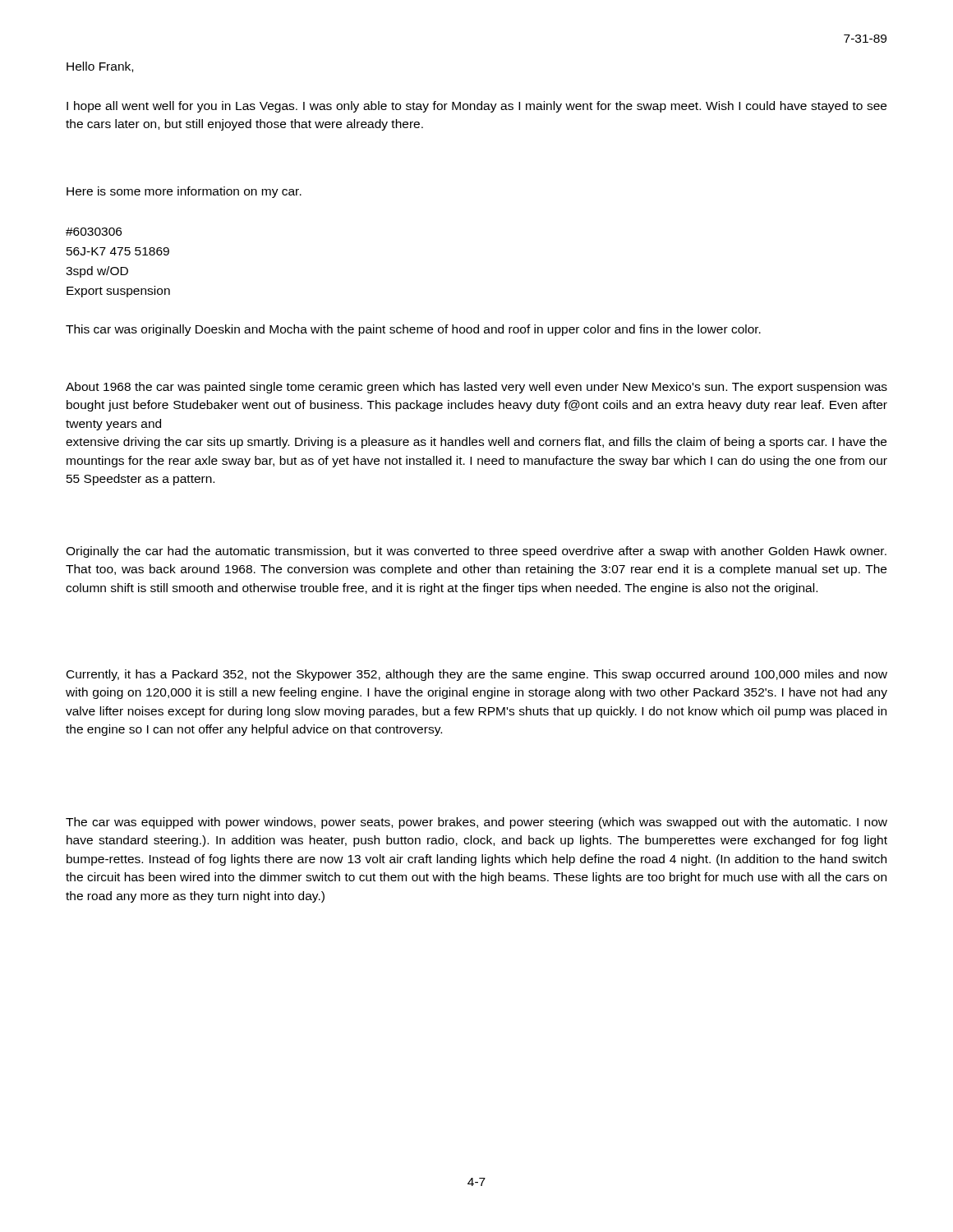Click on the text block containing "Currently, it has a Packard 352, not the"
This screenshot has width=953, height=1232.
(476, 702)
